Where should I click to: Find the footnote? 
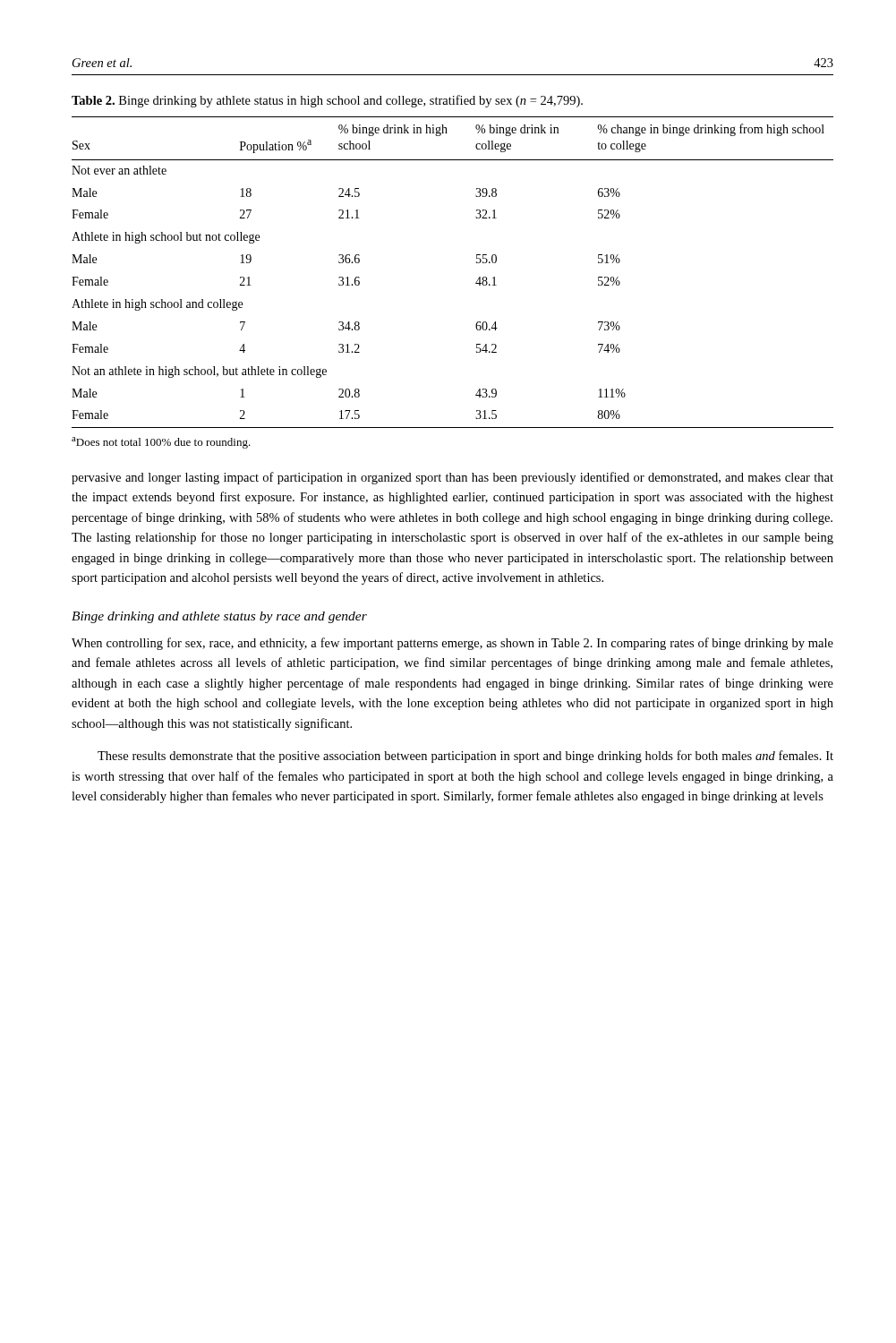point(161,441)
